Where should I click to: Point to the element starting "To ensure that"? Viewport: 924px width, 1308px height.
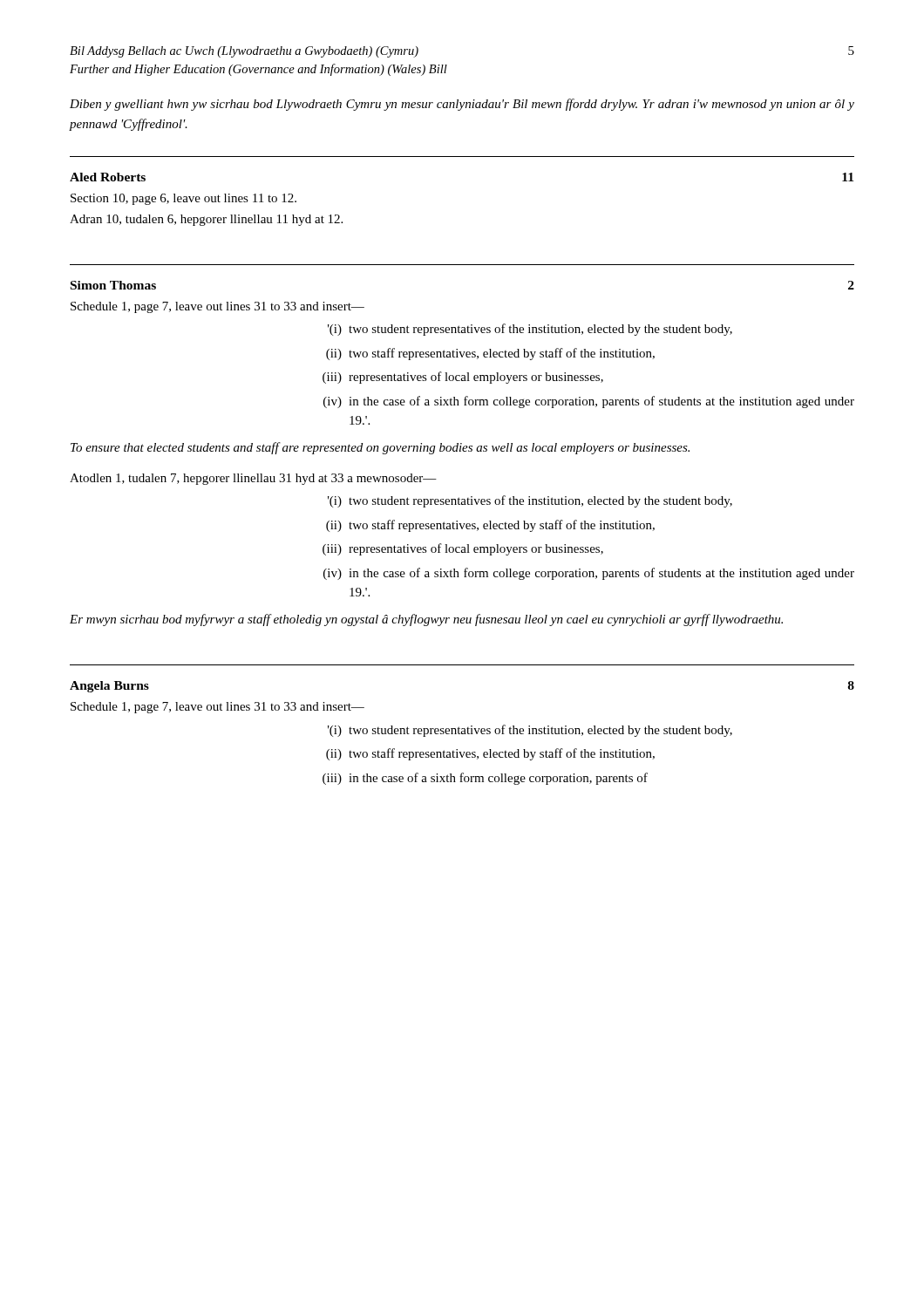coord(380,447)
